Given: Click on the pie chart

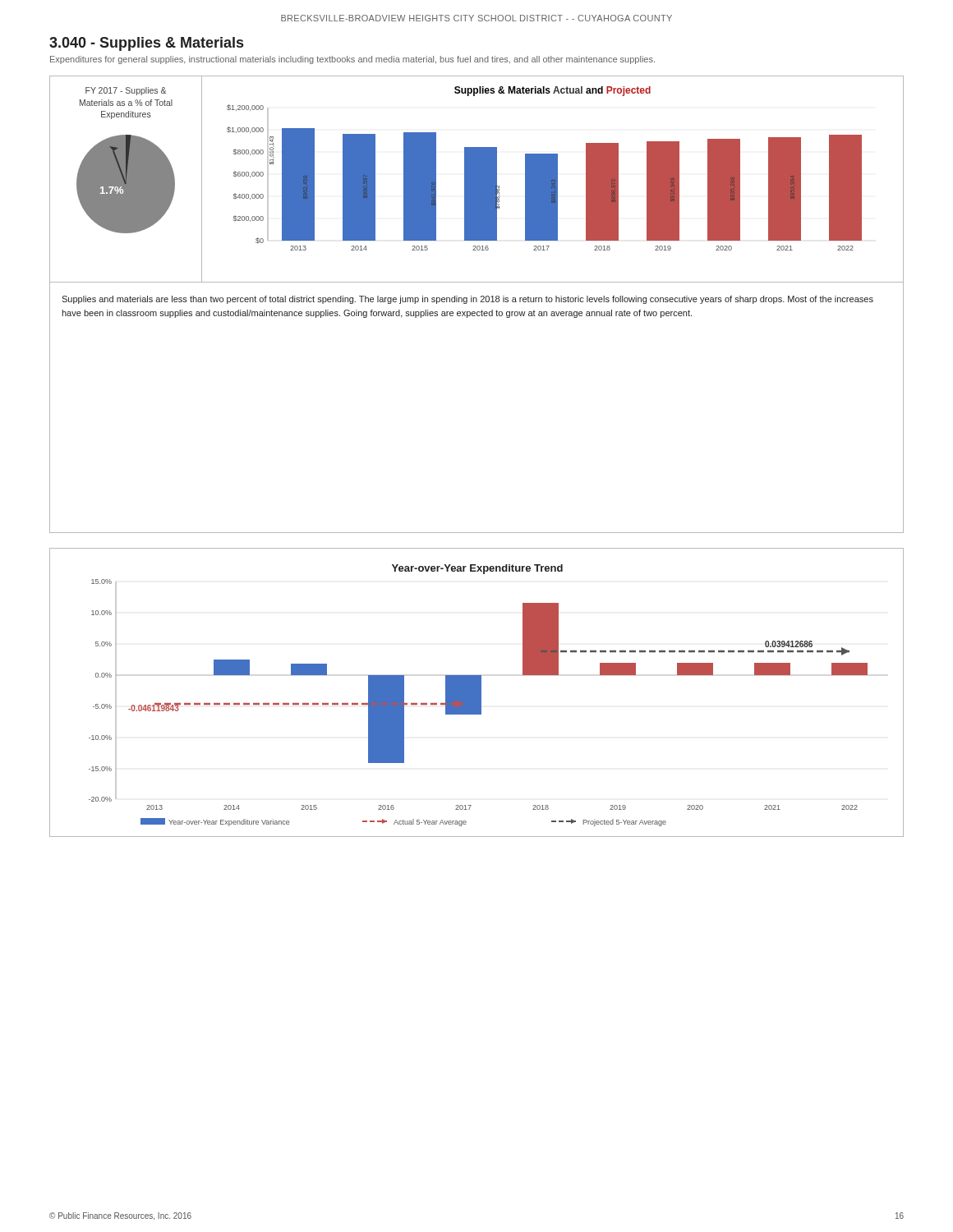Looking at the screenshot, I should point(126,179).
